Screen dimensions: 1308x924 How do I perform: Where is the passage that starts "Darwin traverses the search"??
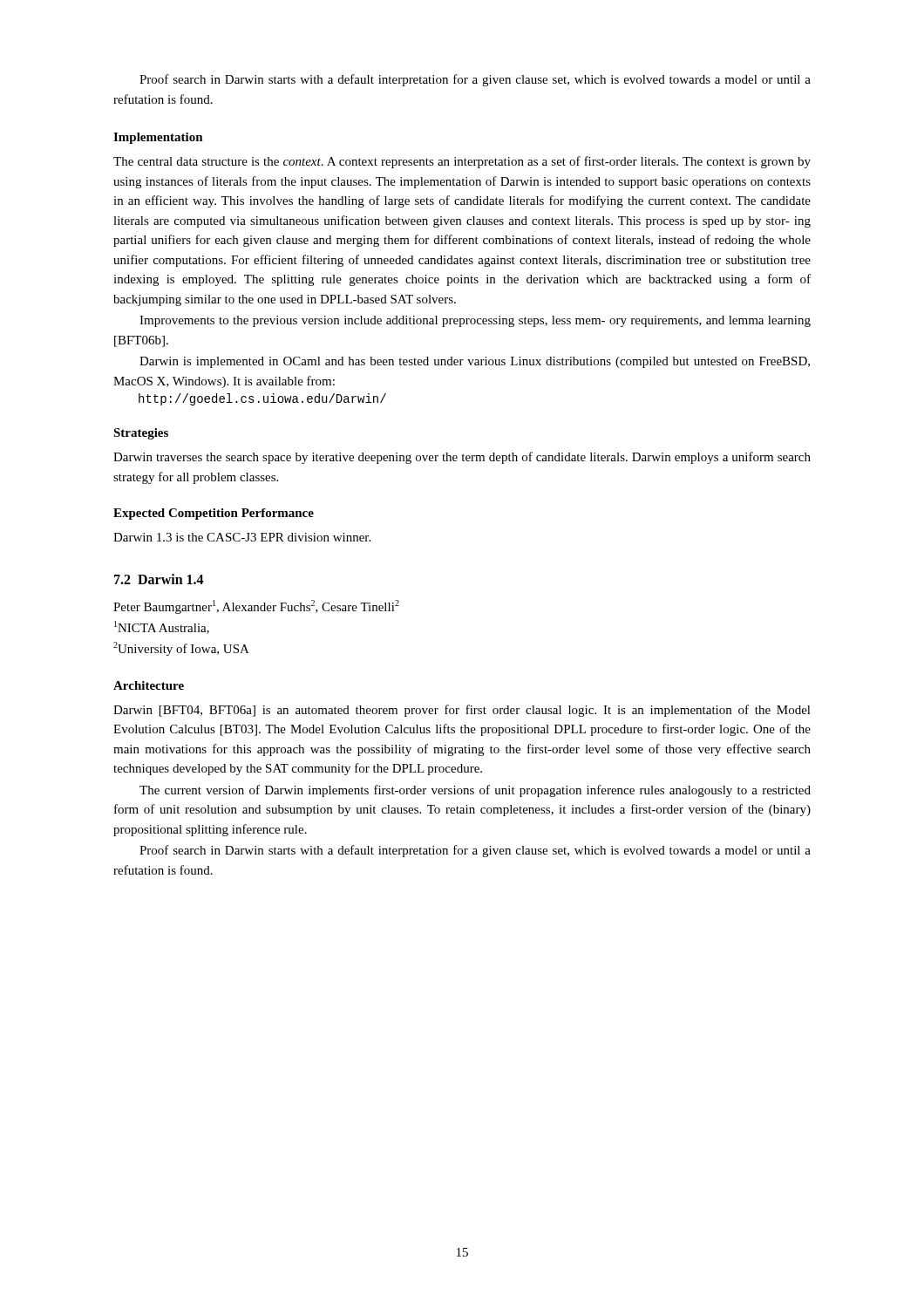coord(462,467)
